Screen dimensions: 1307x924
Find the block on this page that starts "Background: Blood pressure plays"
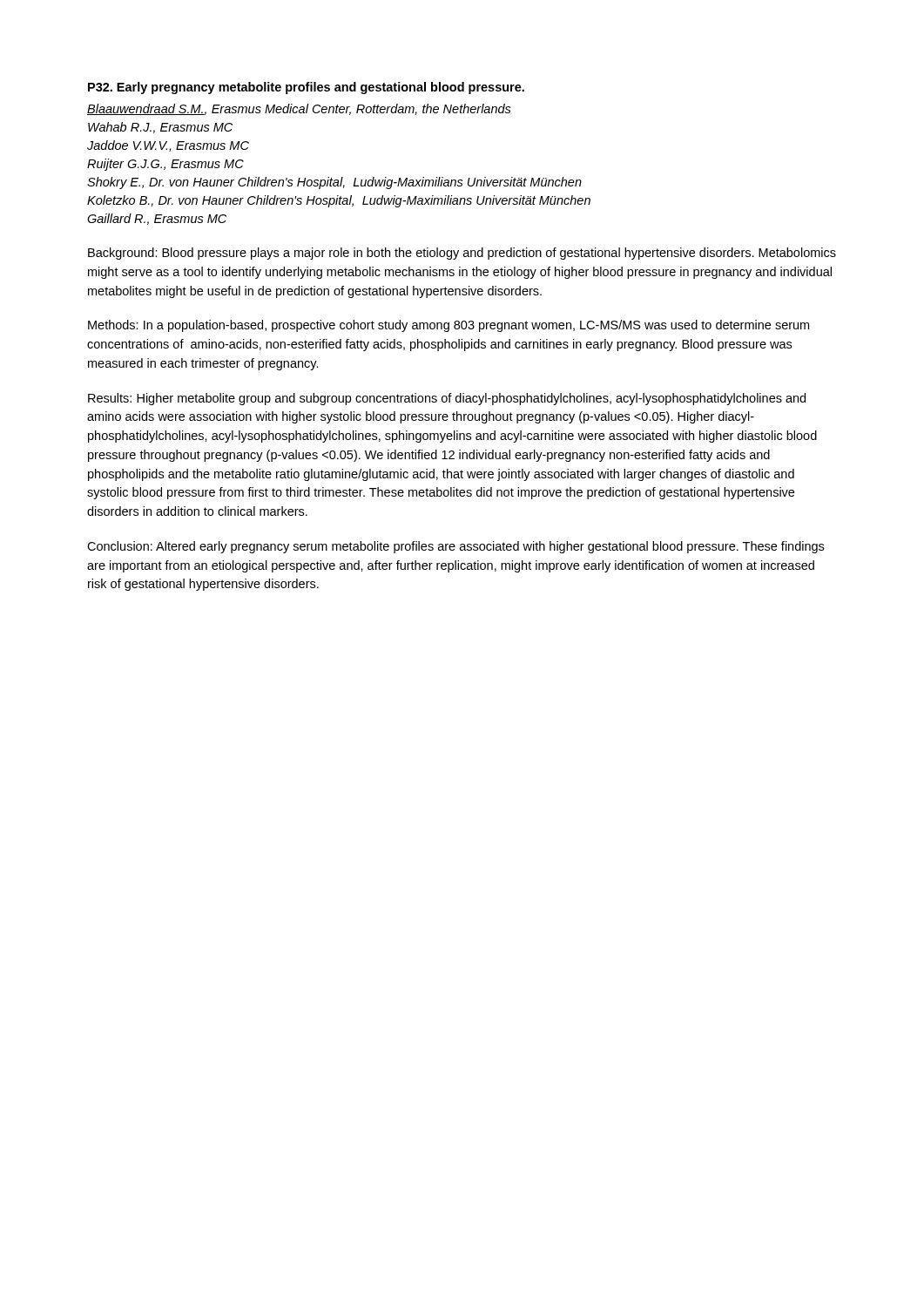tap(462, 272)
